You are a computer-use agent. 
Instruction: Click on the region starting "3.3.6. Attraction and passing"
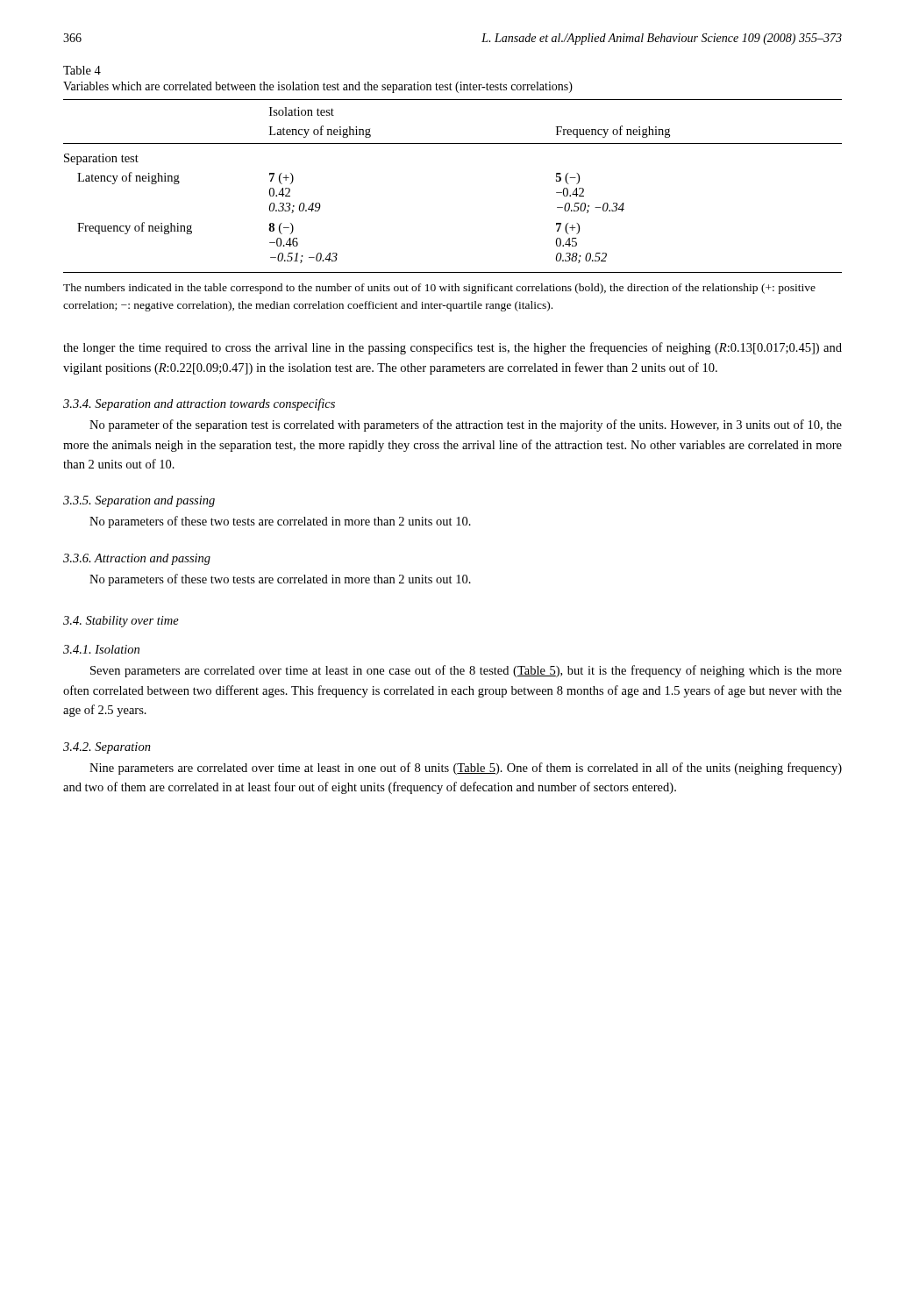137,558
